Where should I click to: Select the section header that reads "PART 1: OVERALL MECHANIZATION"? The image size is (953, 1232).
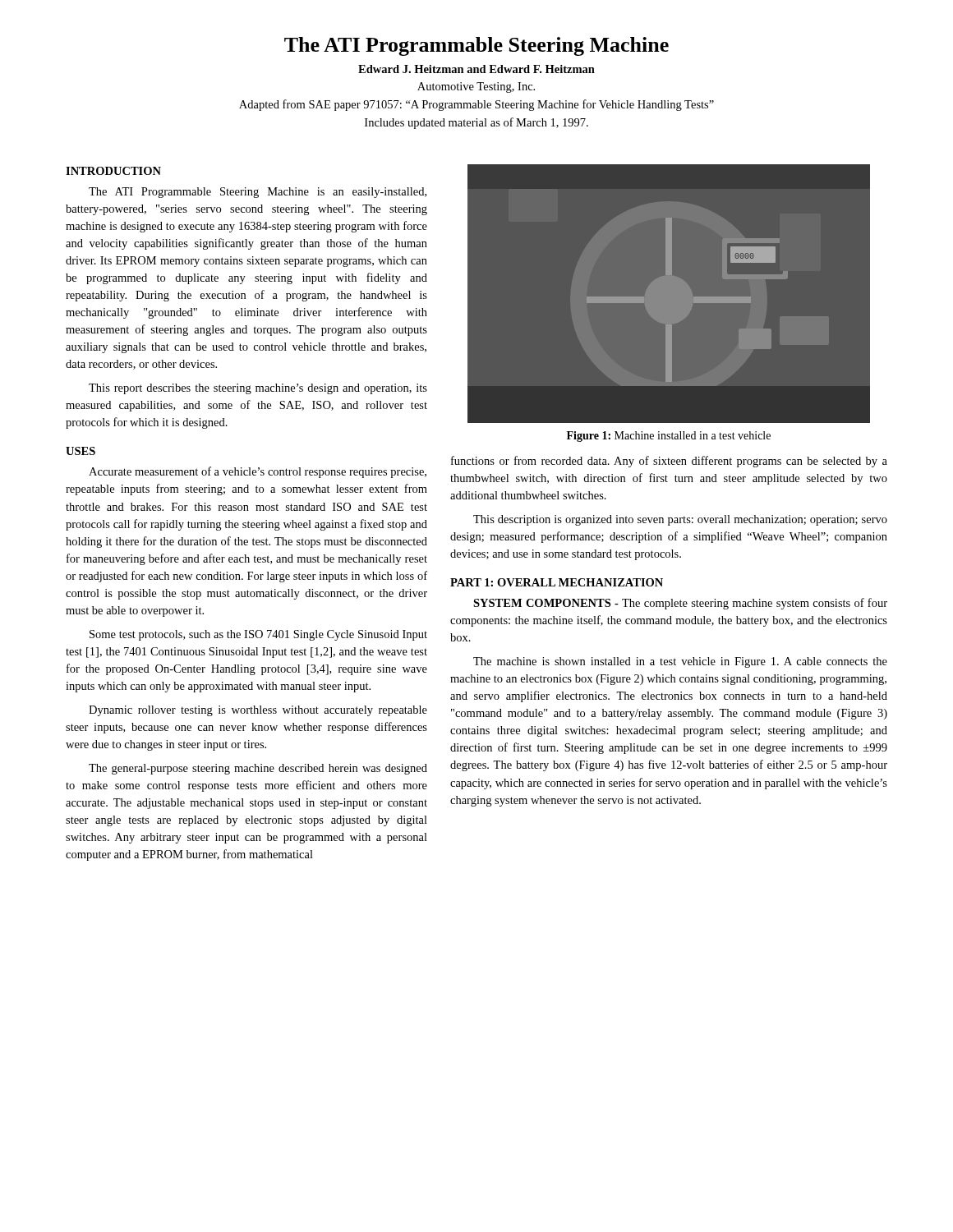pos(557,583)
